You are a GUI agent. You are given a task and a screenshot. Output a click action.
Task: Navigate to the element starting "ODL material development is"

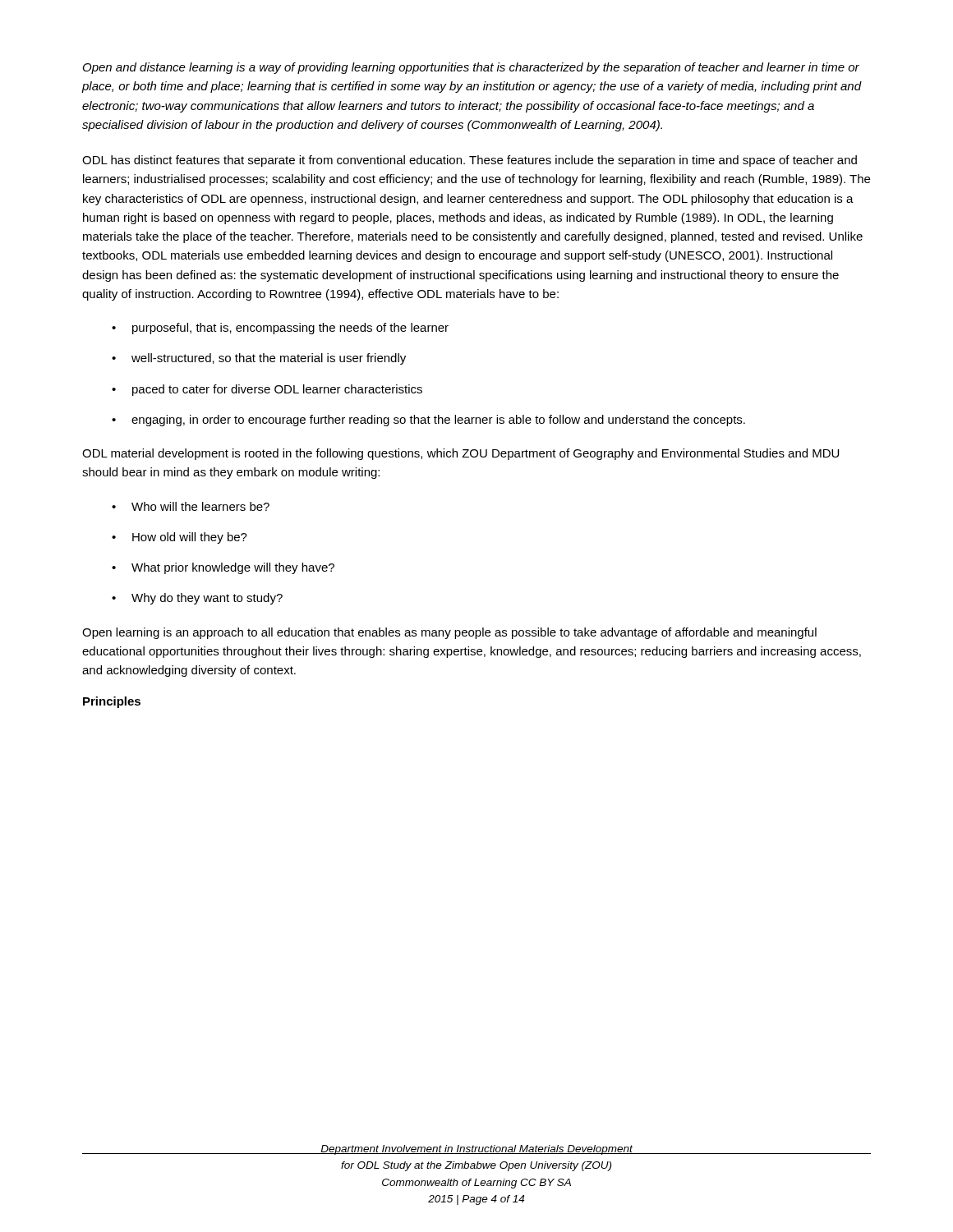461,462
